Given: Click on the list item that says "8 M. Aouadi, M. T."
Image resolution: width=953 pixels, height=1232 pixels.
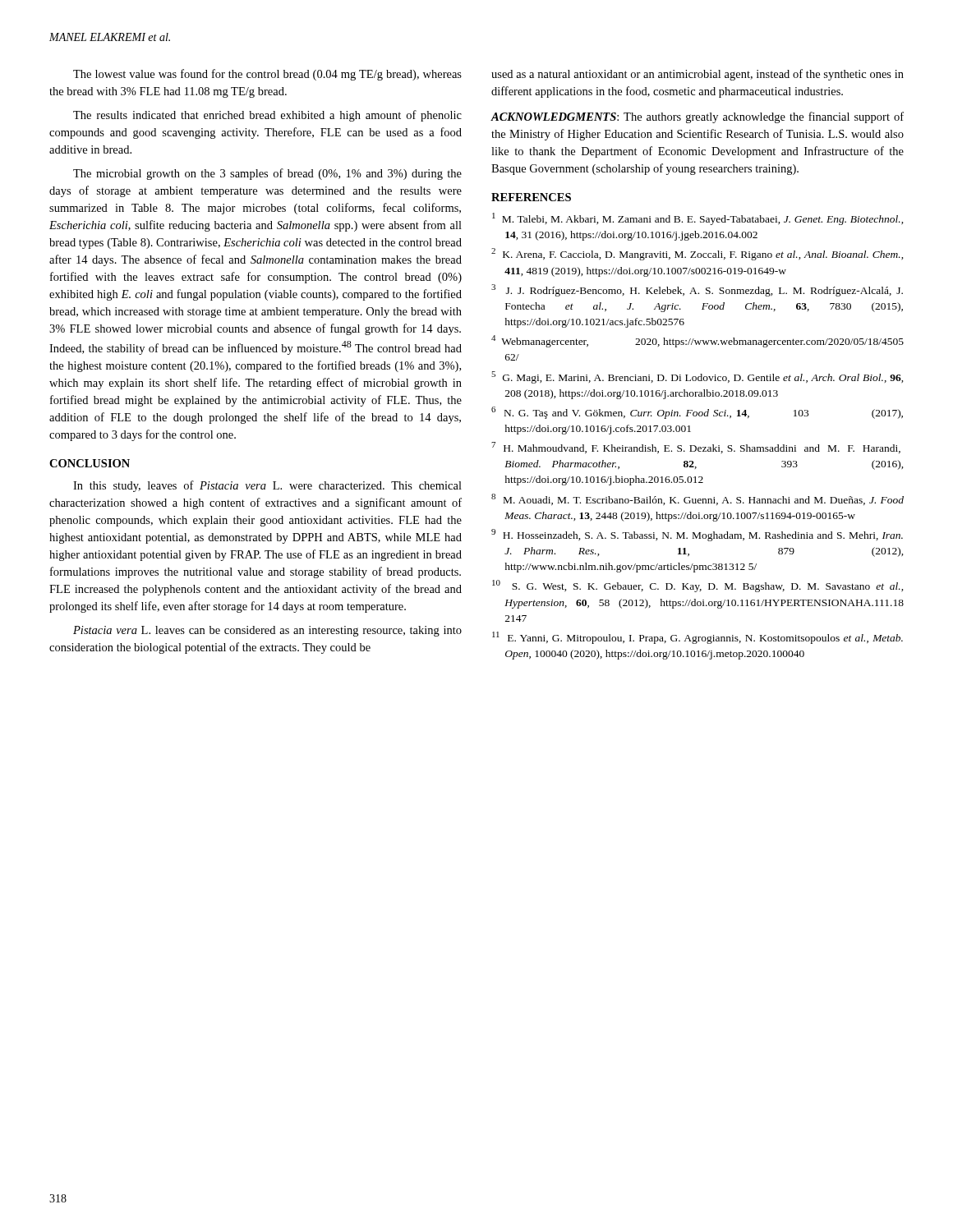Looking at the screenshot, I should pos(698,507).
